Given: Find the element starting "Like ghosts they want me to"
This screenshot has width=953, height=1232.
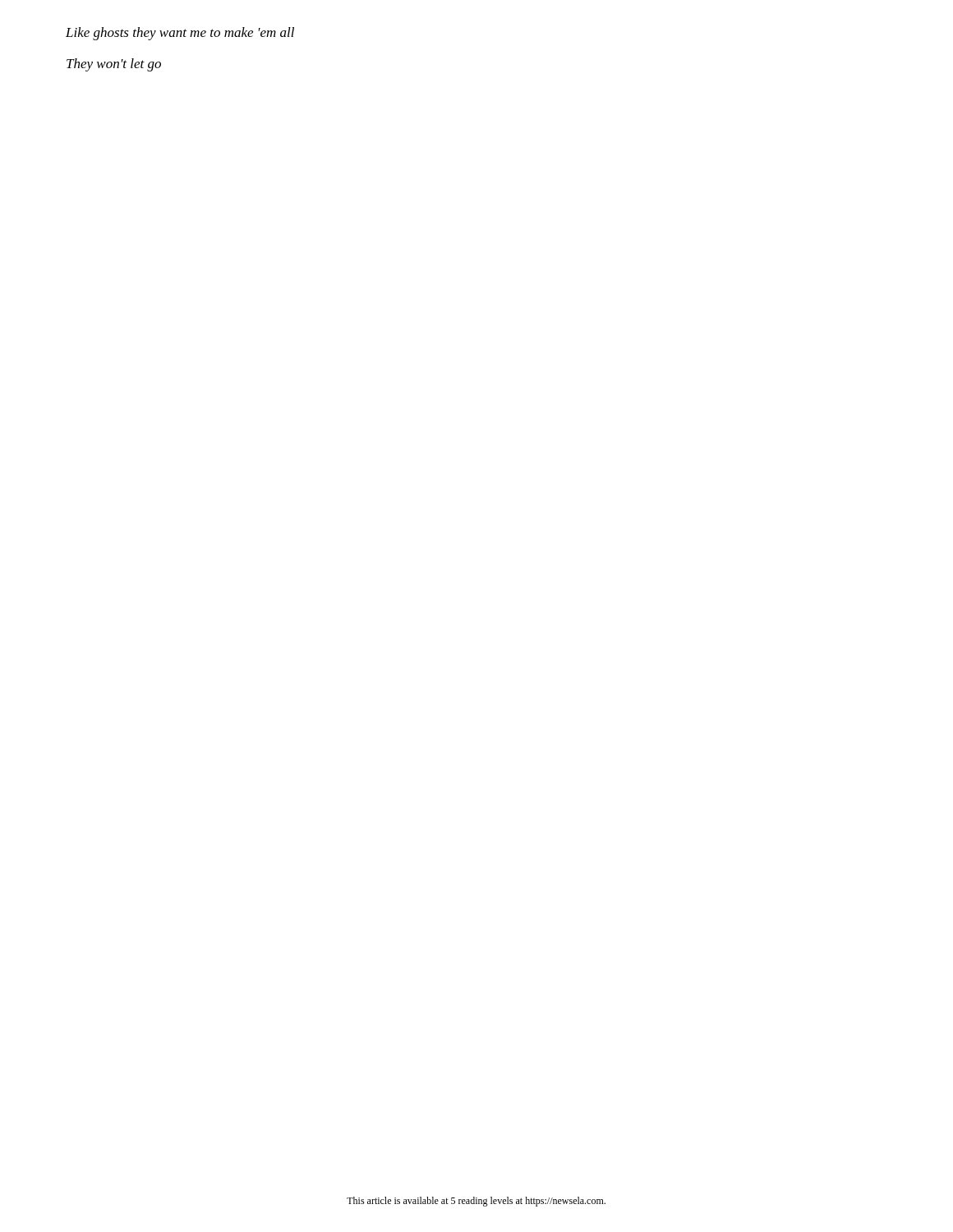Looking at the screenshot, I should click(x=180, y=32).
